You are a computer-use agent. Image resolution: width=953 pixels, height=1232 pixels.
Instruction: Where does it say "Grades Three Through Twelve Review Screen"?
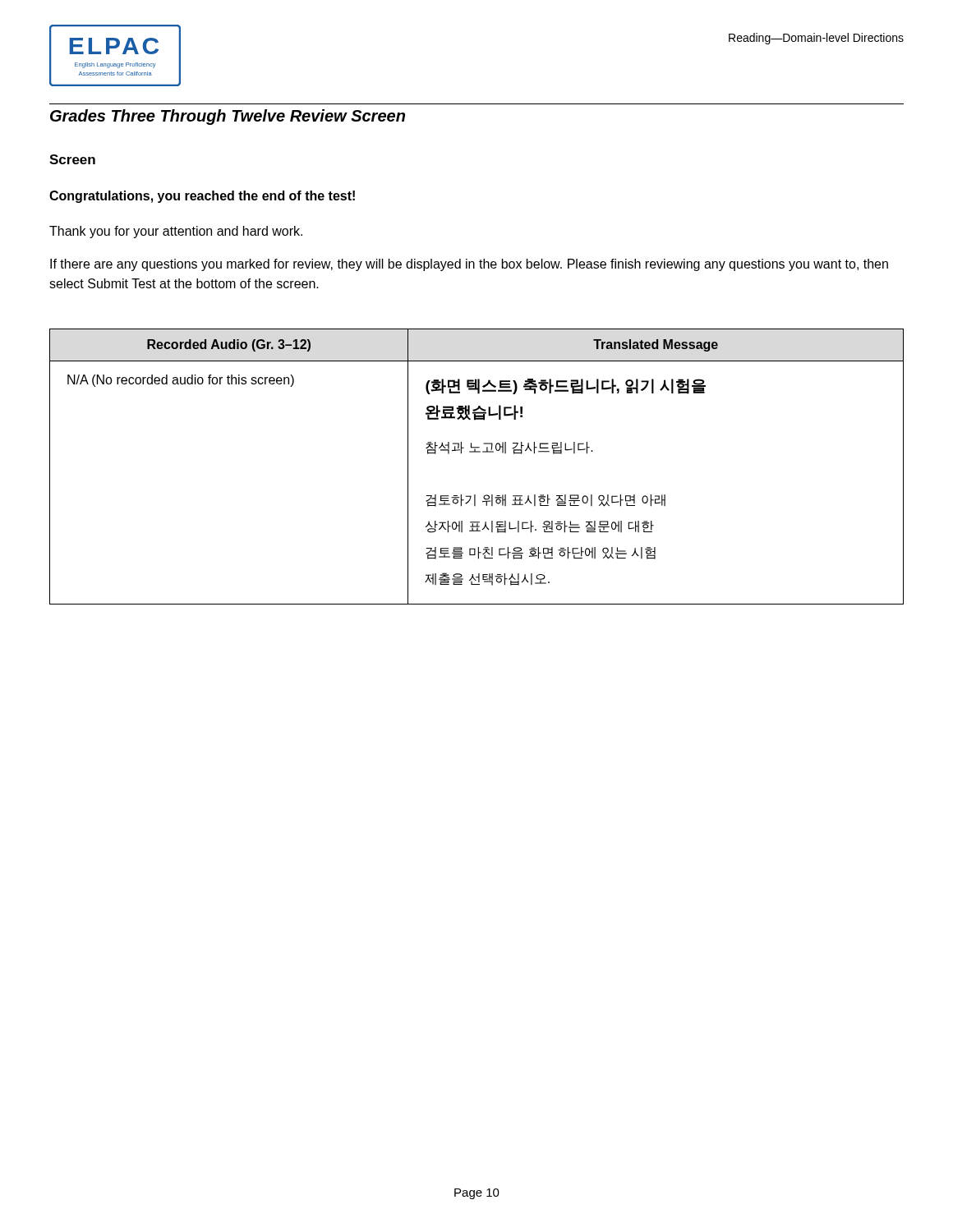pyautogui.click(x=228, y=117)
